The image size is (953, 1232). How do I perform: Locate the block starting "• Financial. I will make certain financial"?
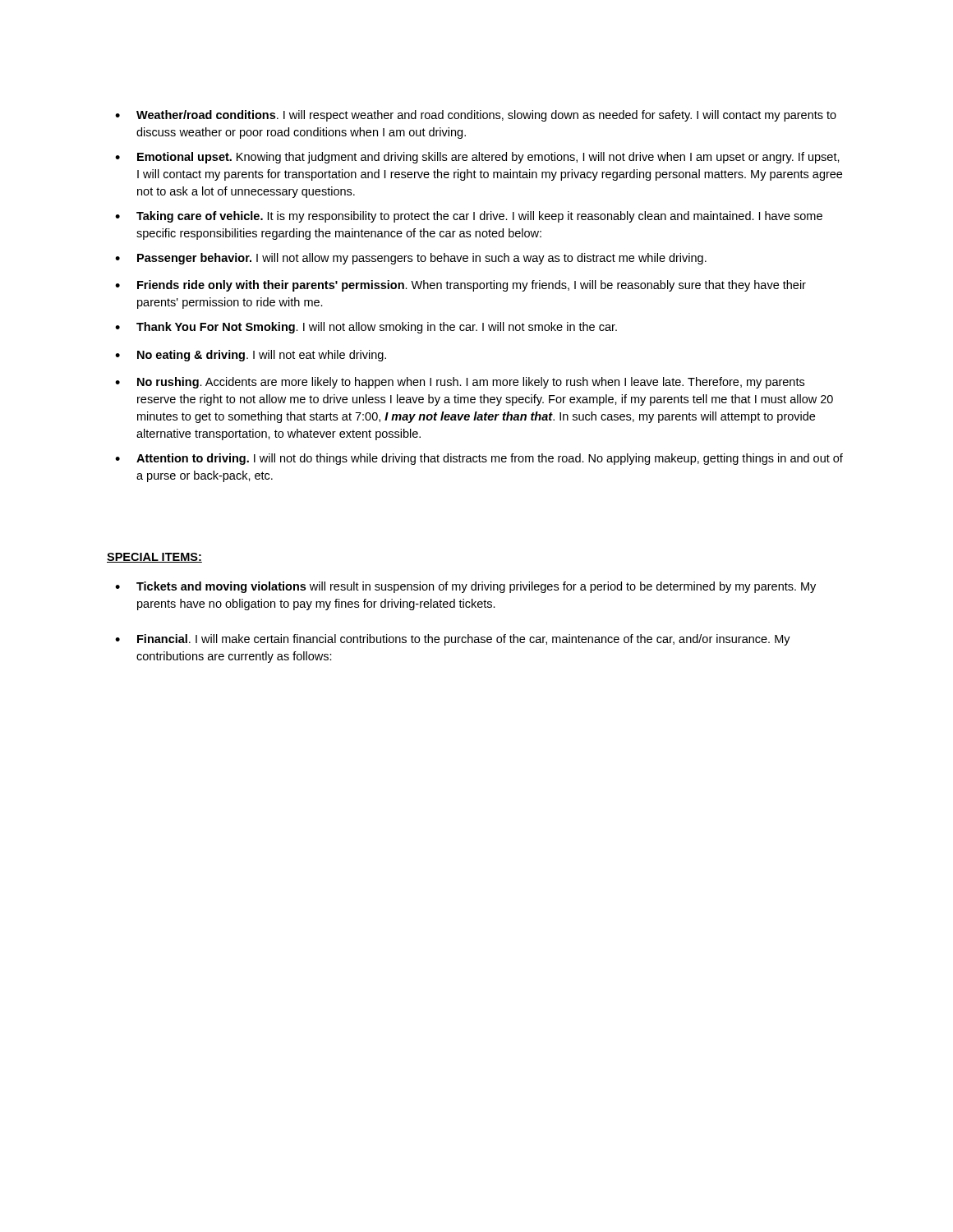click(481, 648)
